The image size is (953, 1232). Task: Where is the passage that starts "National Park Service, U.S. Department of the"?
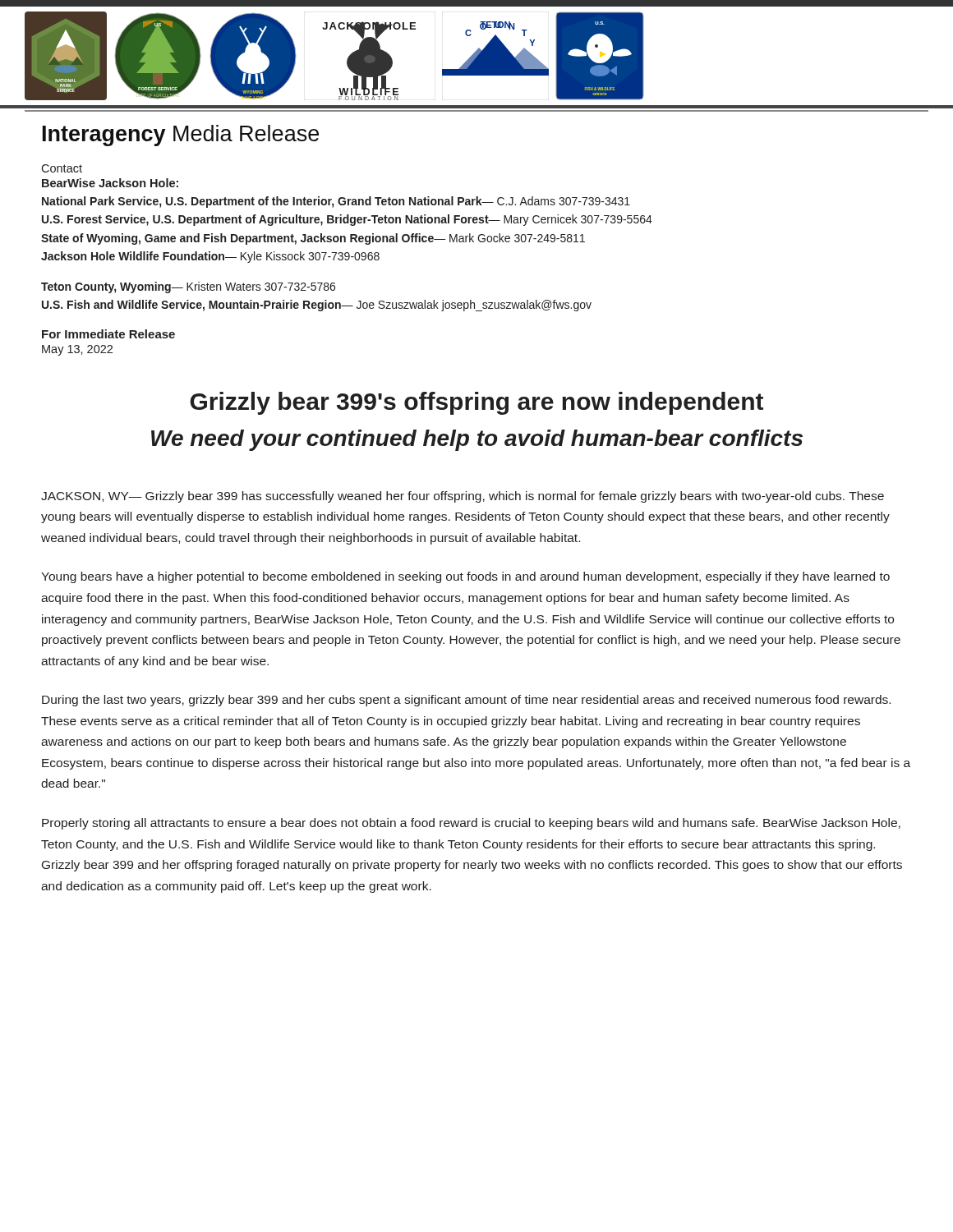pyautogui.click(x=347, y=229)
